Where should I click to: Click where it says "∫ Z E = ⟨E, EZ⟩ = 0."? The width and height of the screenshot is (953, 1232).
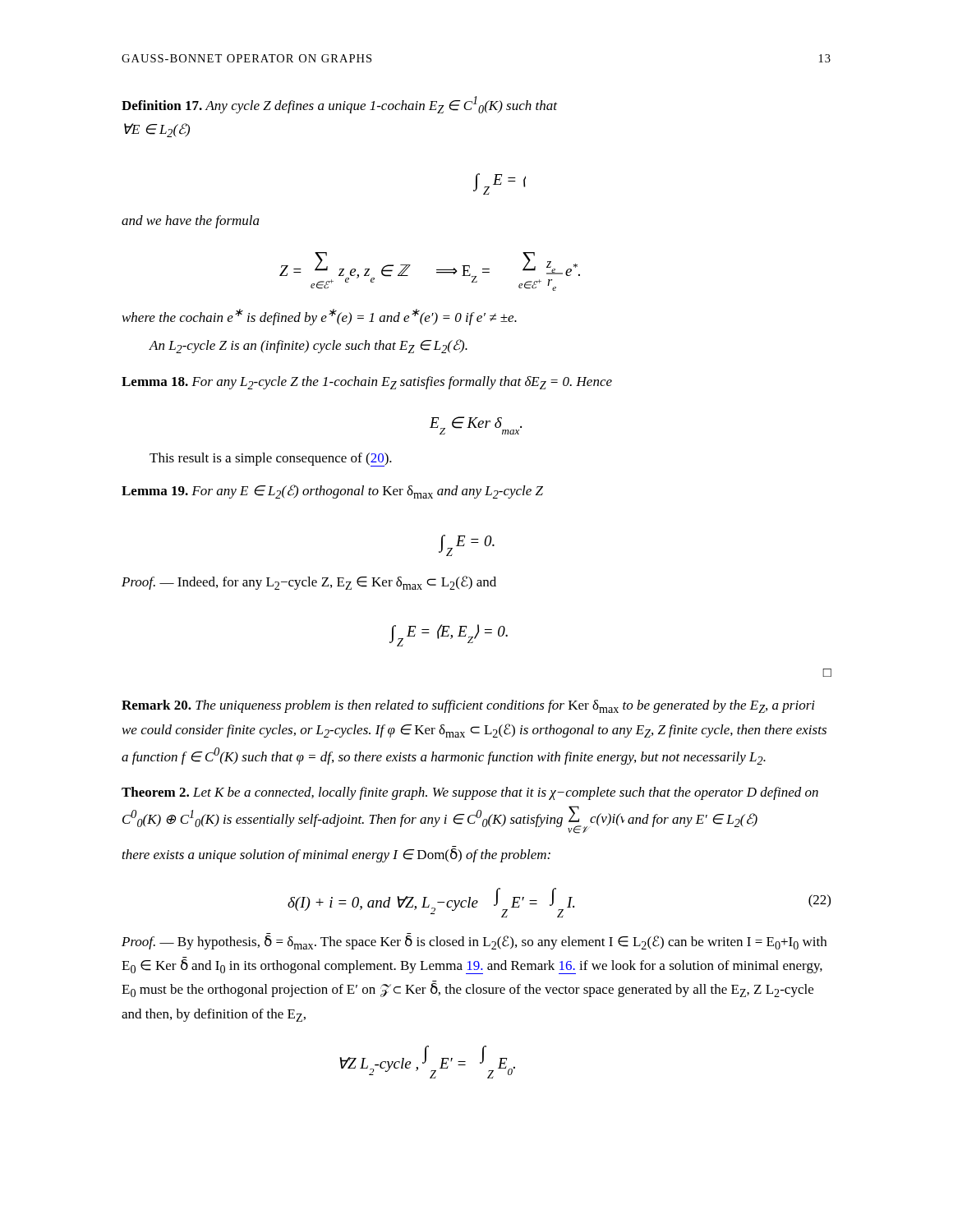coord(476,629)
